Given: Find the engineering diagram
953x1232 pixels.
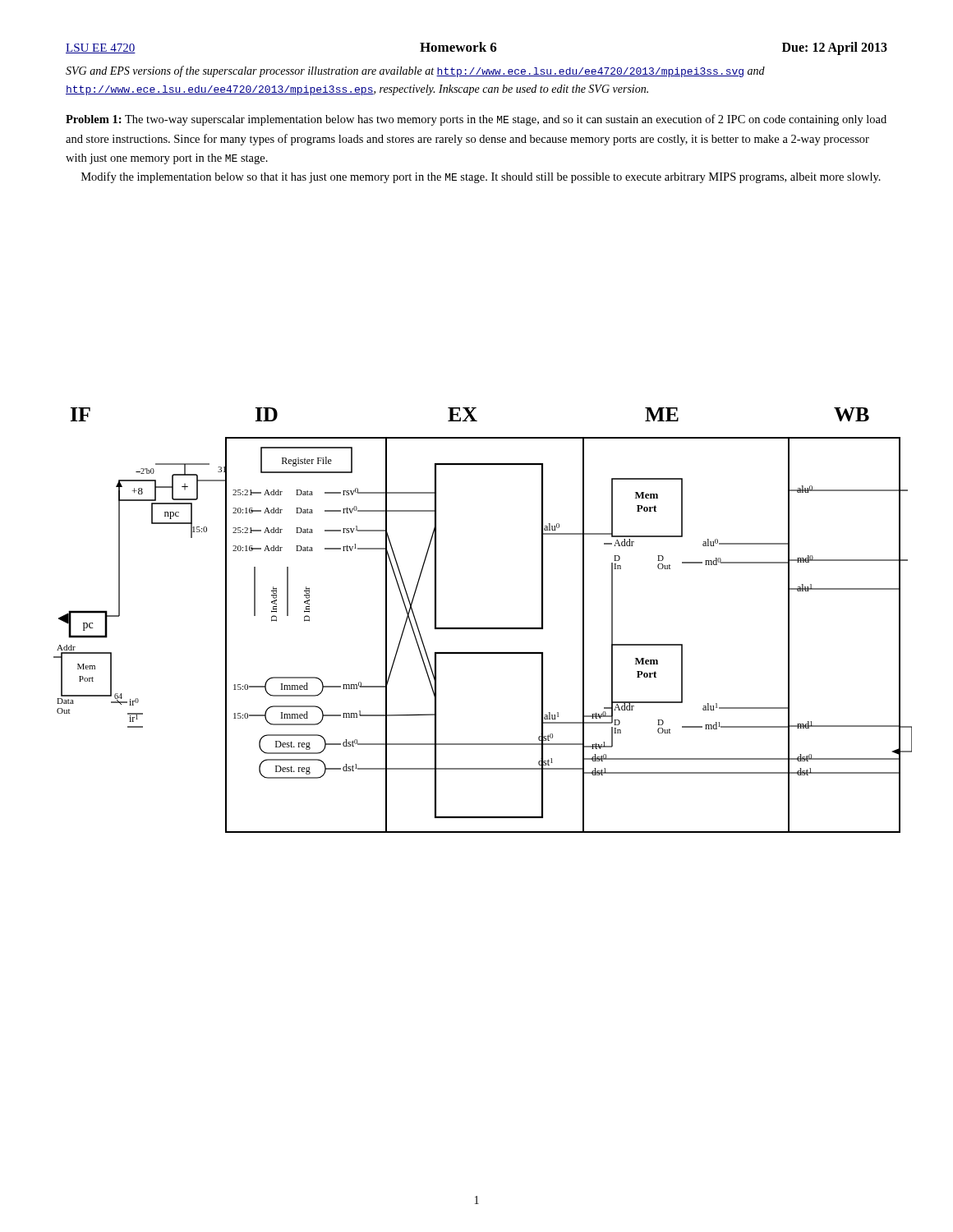Looking at the screenshot, I should (x=479, y=624).
